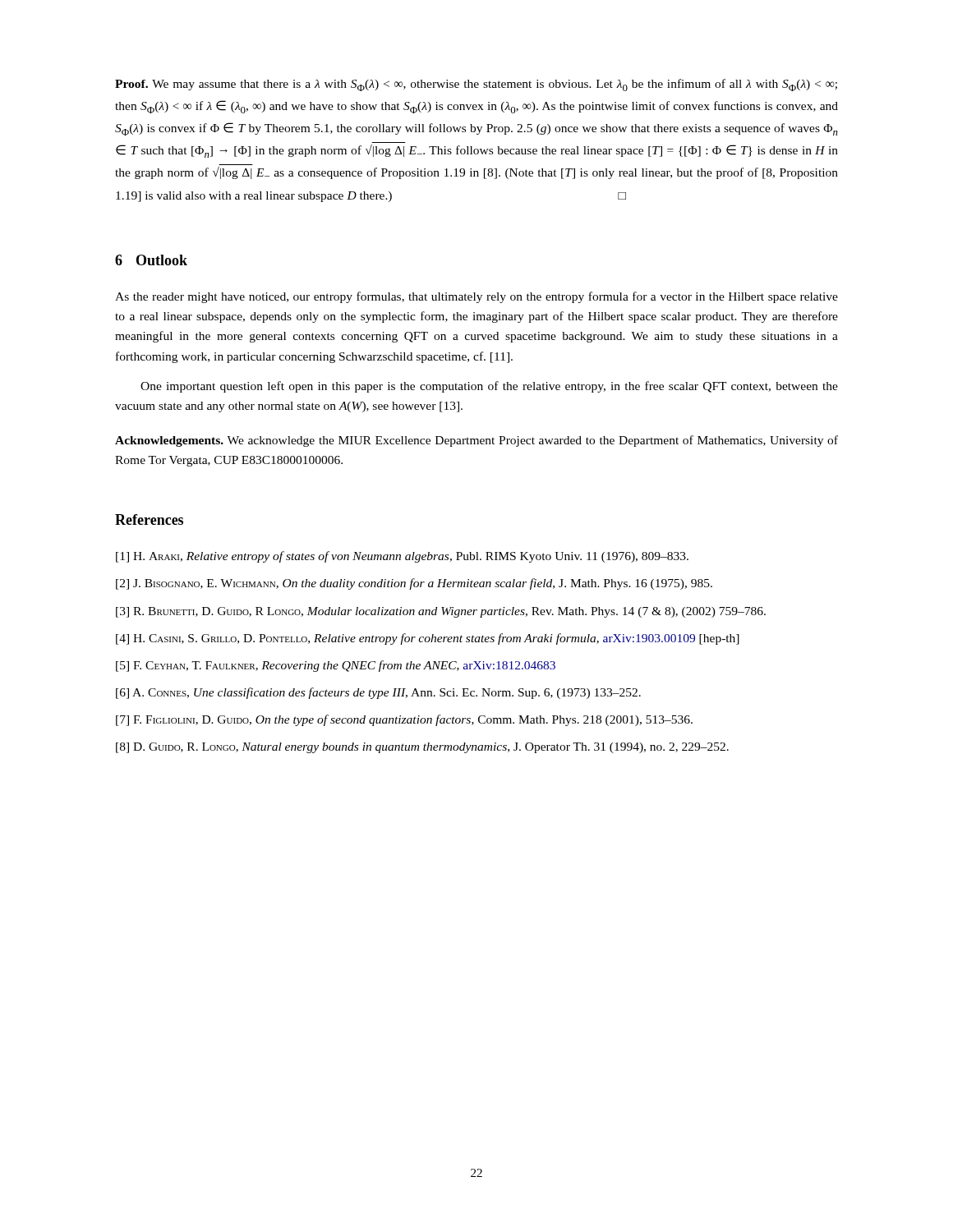This screenshot has width=953, height=1232.
Task: Navigate to the text block starting "[2] J. Bisognano, E. Wichmann,"
Action: pyautogui.click(x=414, y=583)
